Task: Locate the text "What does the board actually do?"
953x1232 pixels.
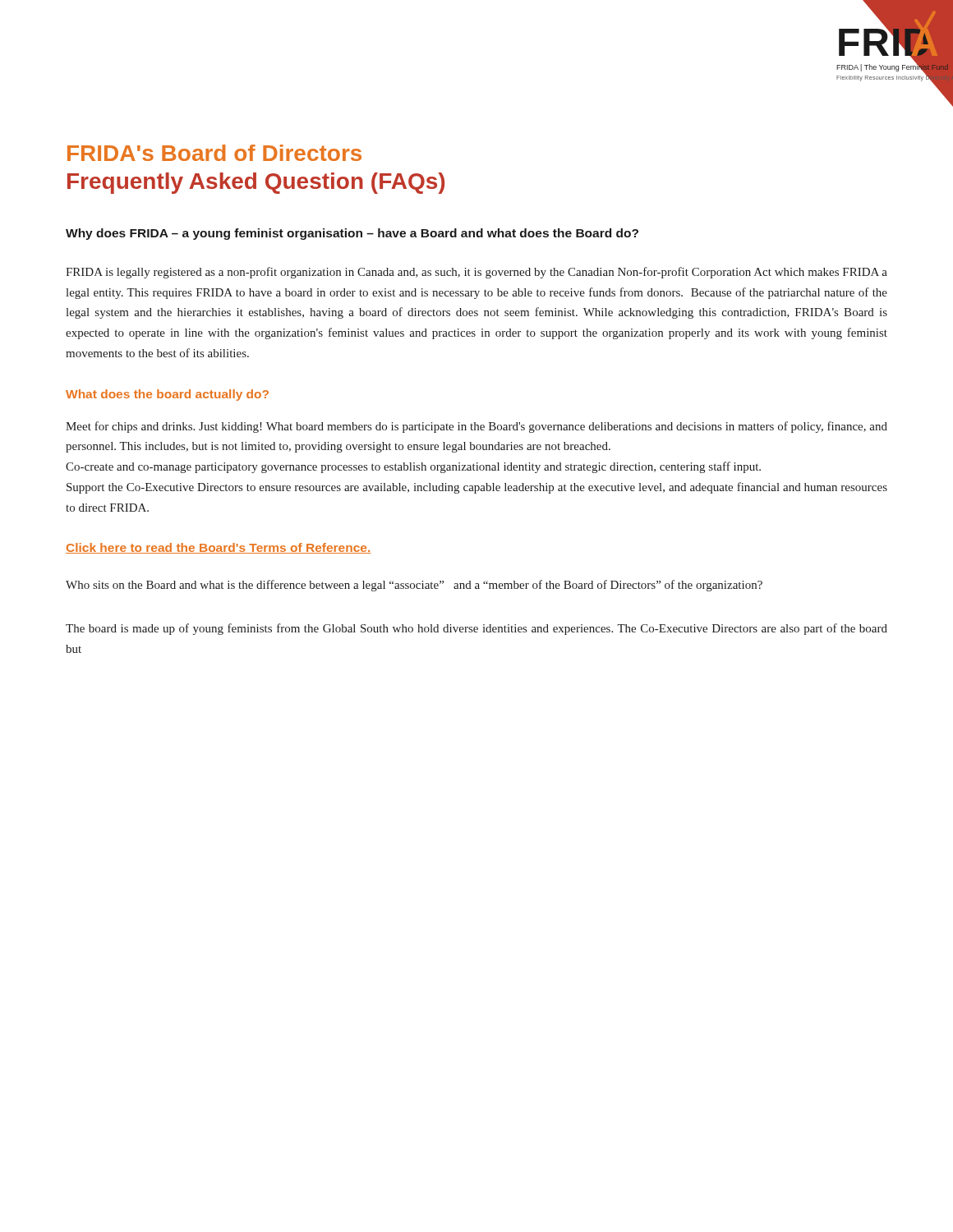Action: pos(168,394)
